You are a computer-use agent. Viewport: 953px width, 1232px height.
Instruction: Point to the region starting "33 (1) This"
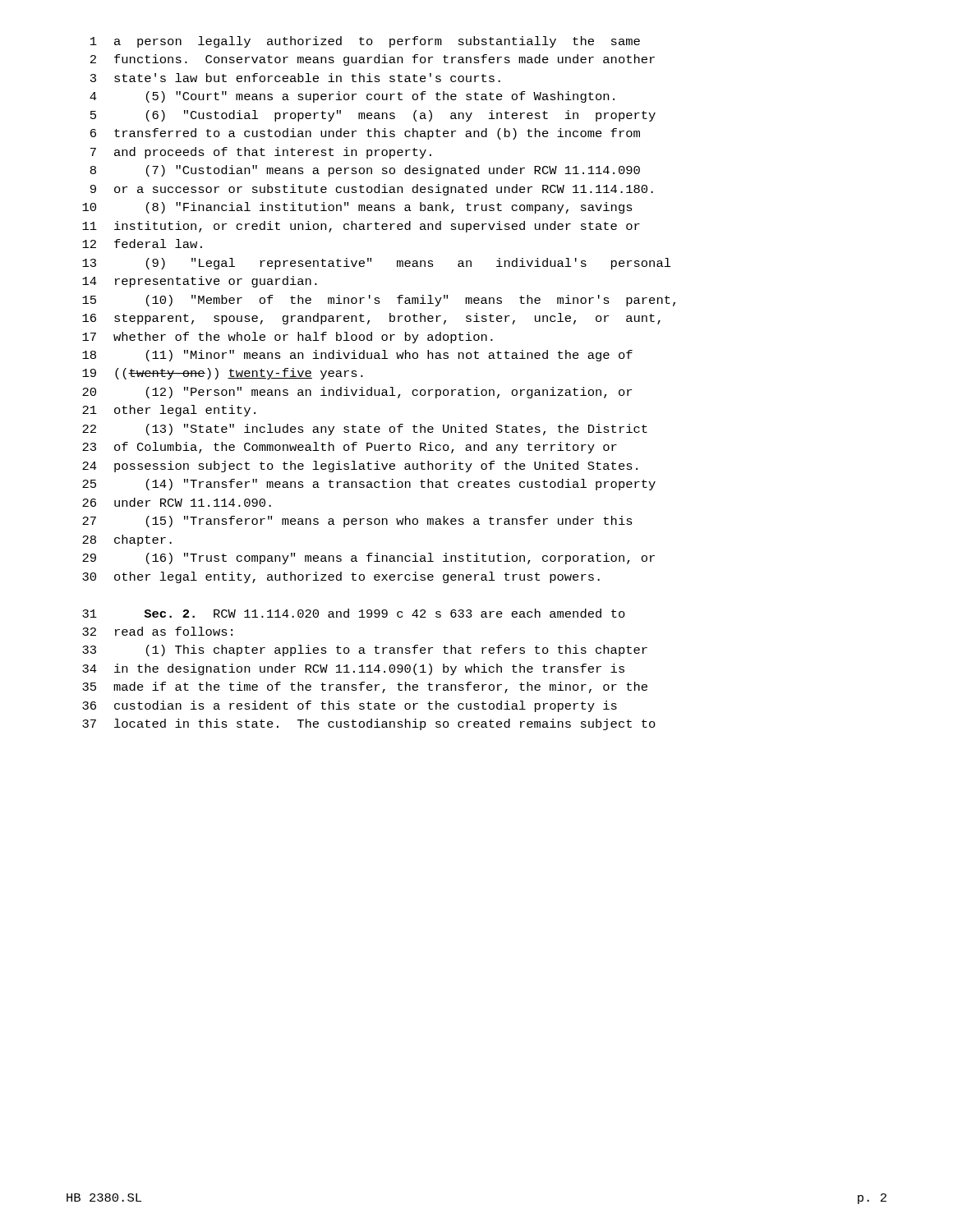[x=476, y=688]
